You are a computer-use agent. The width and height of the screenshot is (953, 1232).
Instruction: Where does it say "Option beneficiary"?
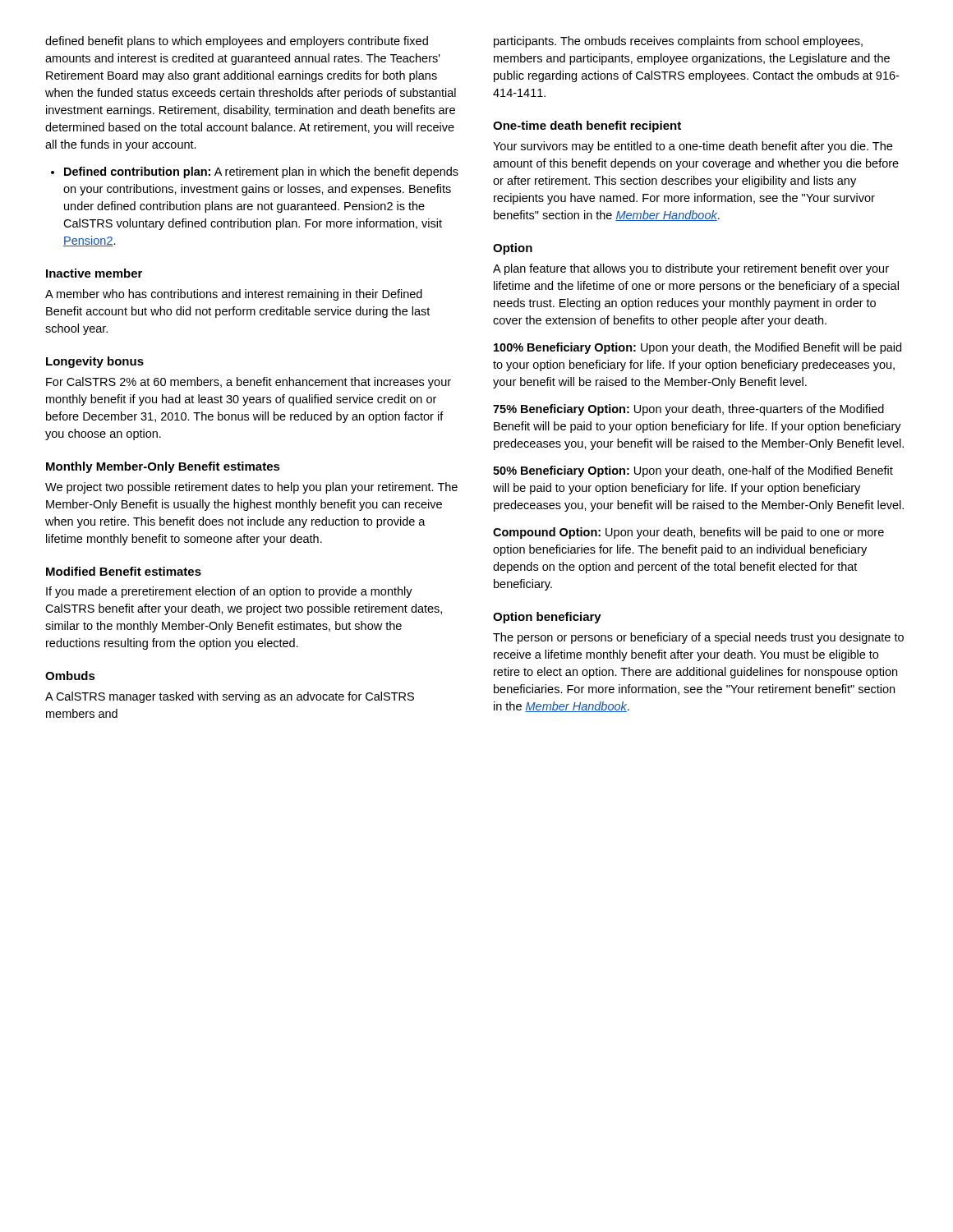pyautogui.click(x=547, y=616)
